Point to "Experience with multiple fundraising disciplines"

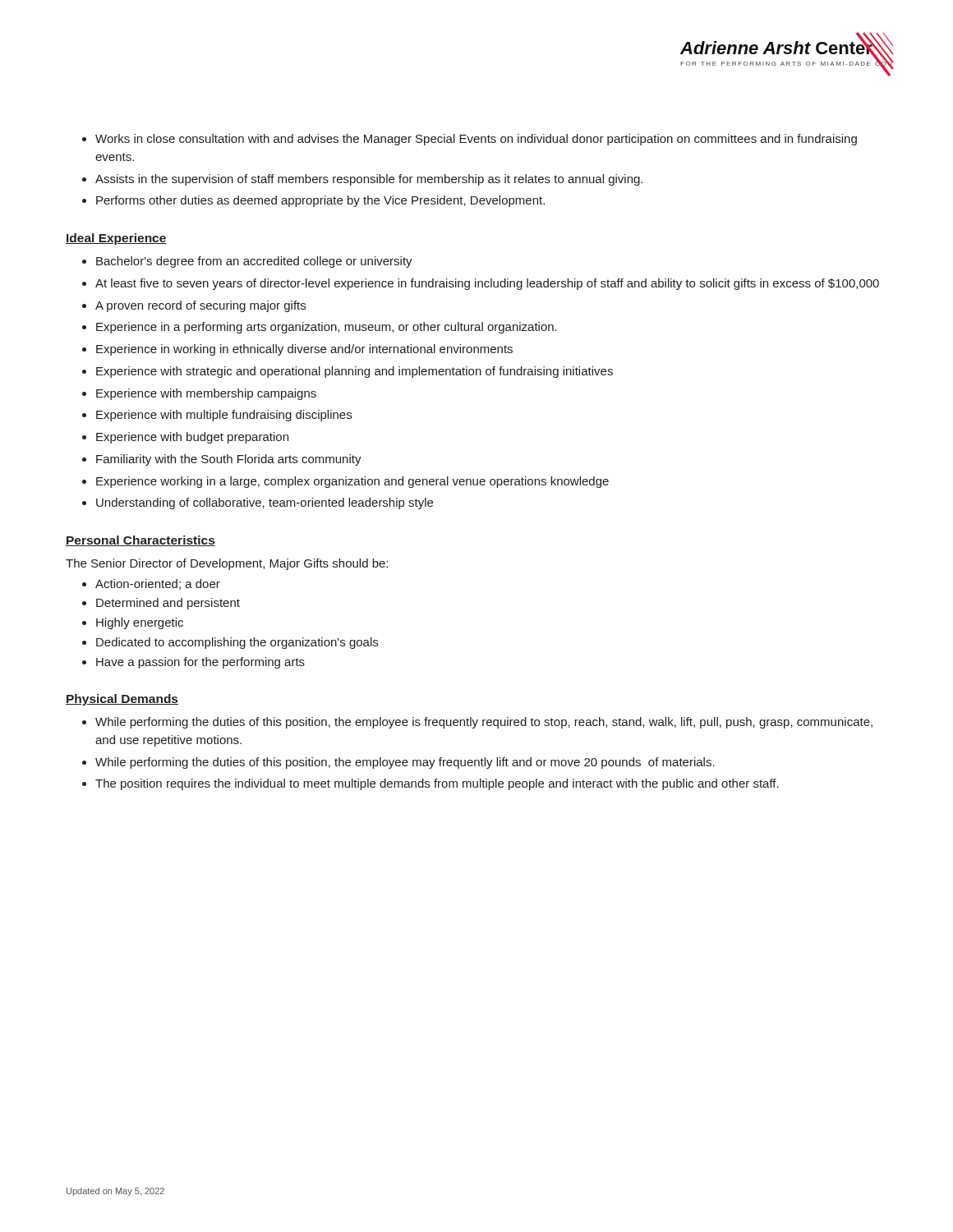click(224, 415)
